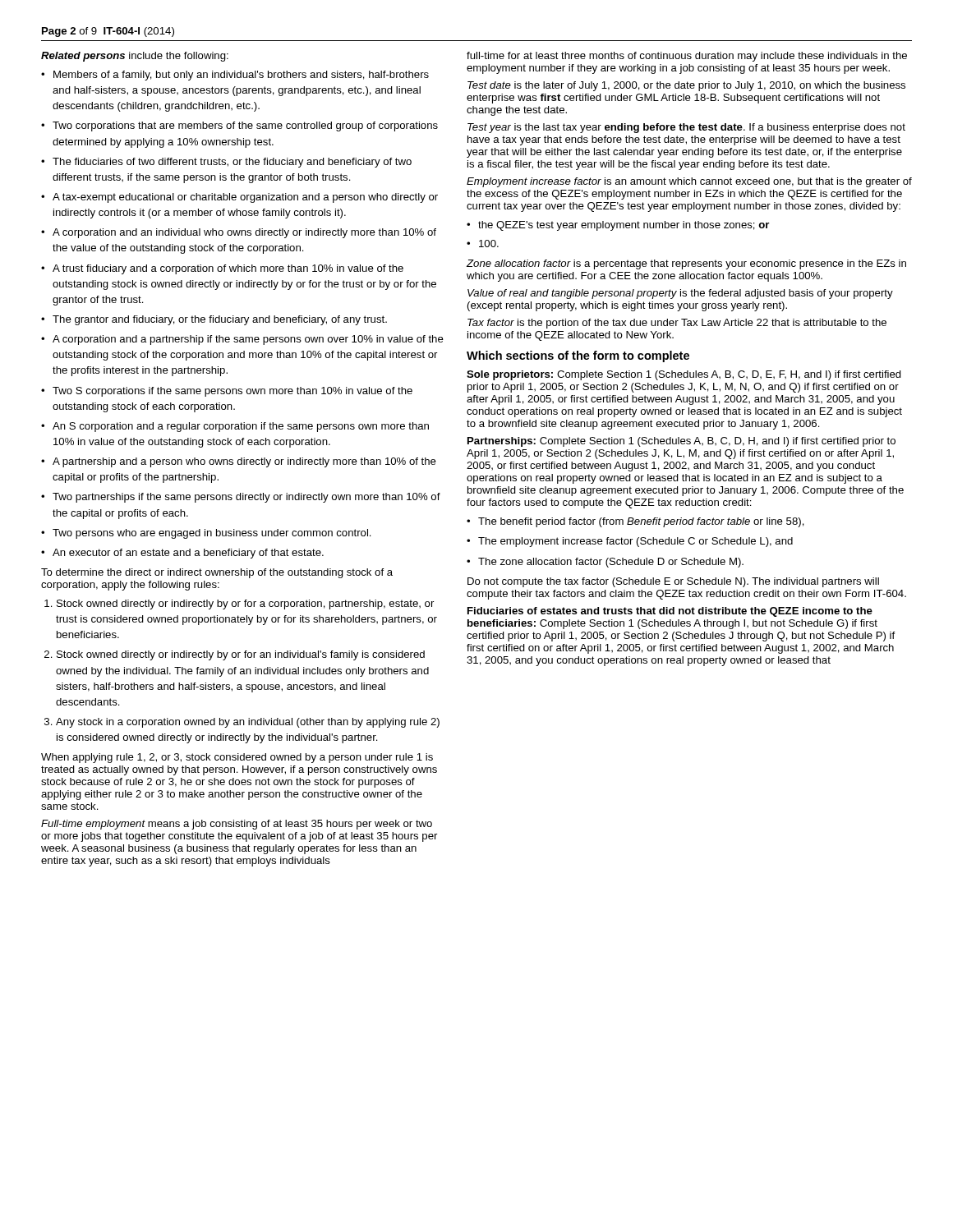Screen dimensions: 1232x953
Task: Select the text block containing "Full-time employment means a job consisting of"
Action: click(x=239, y=842)
